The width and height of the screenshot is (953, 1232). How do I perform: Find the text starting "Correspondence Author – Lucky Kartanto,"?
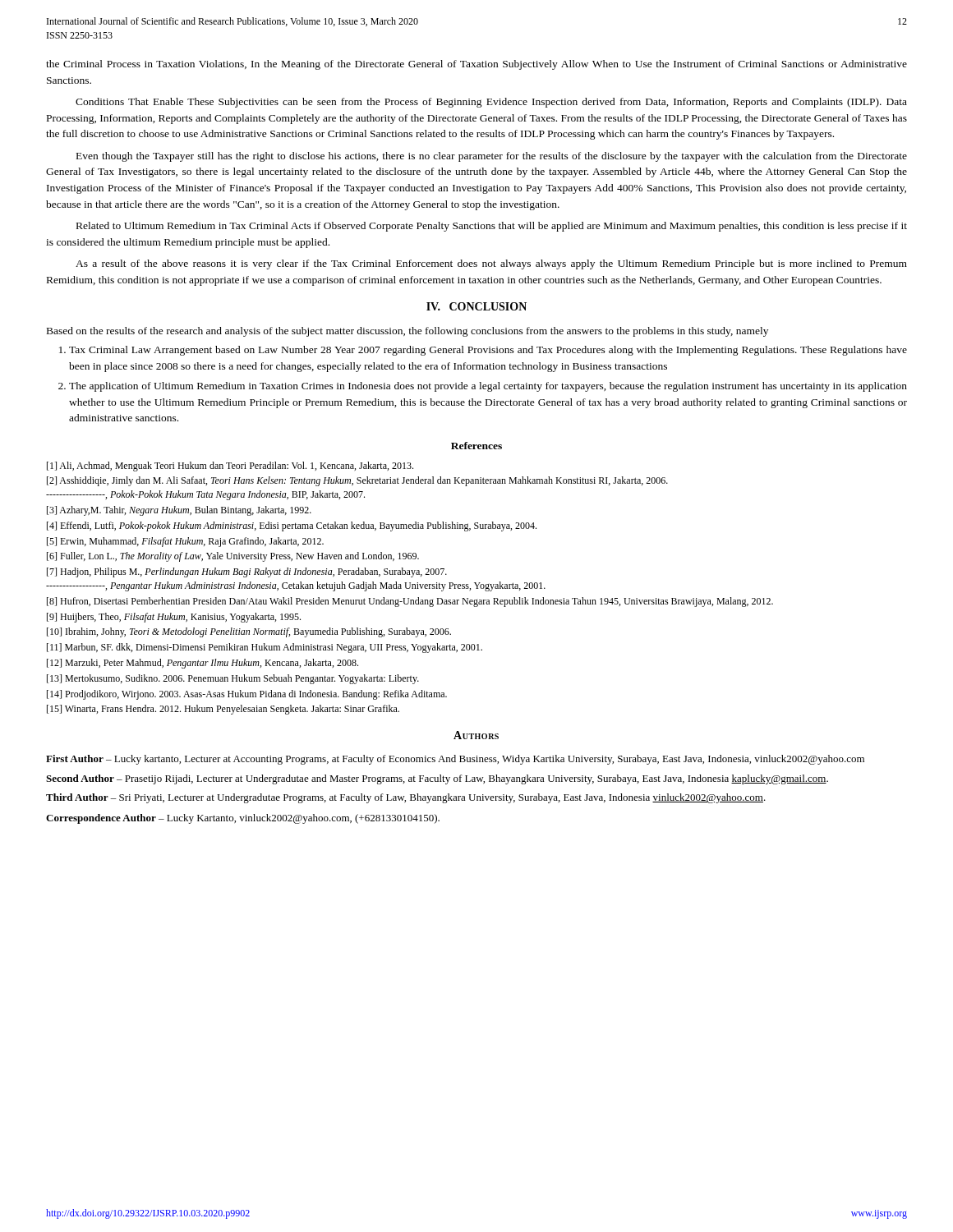(243, 819)
